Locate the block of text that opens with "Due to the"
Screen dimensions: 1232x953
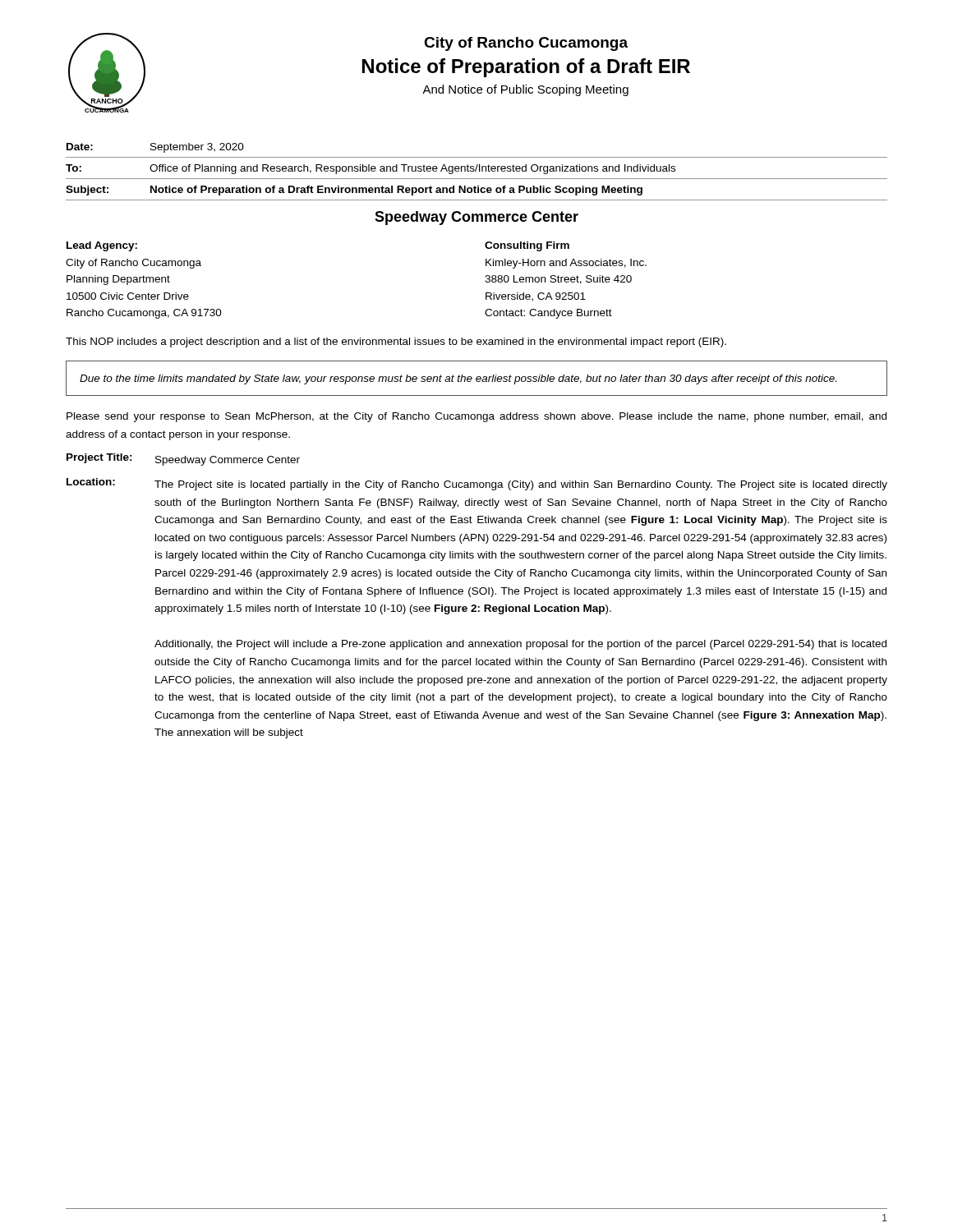pos(459,378)
